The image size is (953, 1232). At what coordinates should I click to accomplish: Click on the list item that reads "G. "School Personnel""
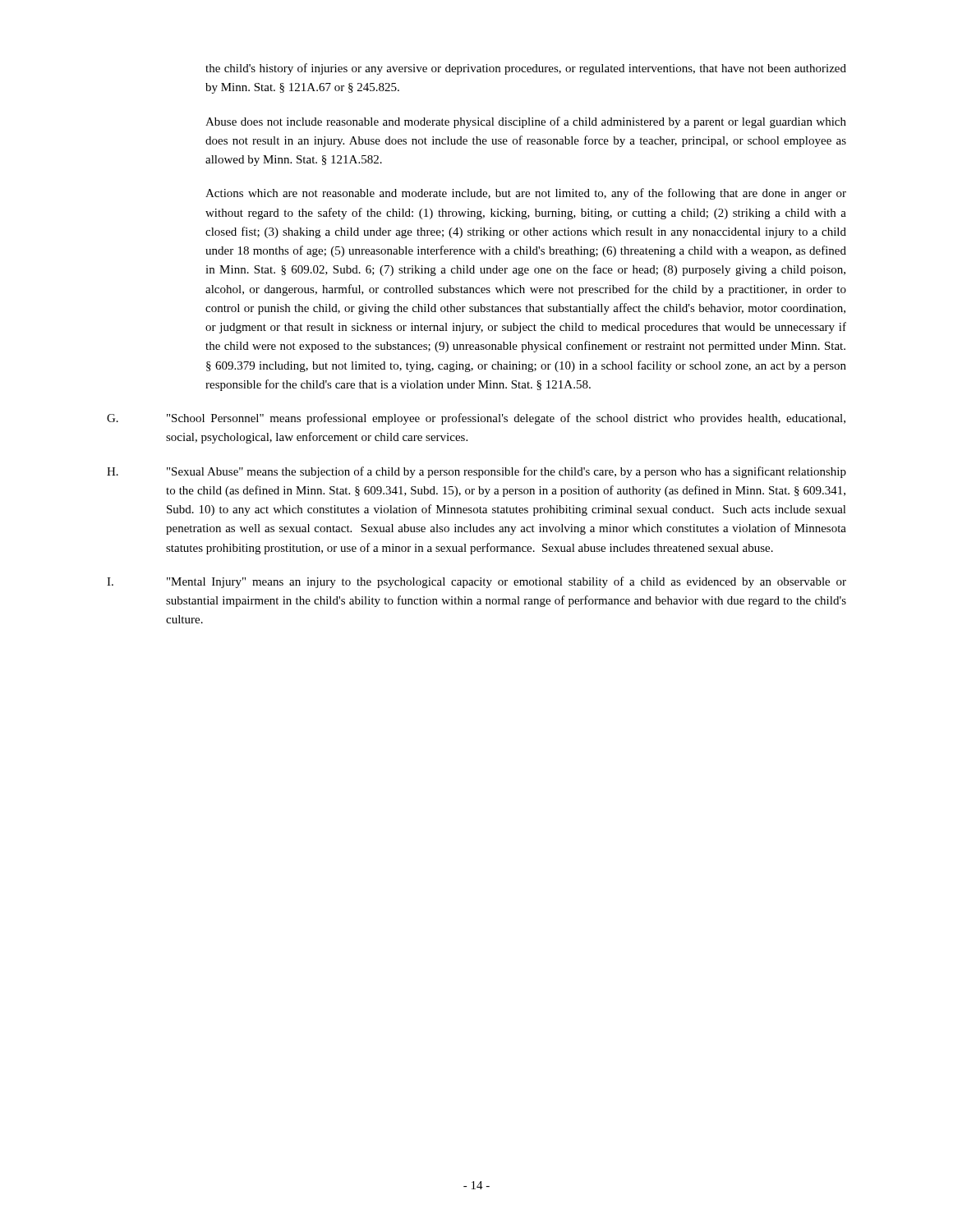coord(476,428)
